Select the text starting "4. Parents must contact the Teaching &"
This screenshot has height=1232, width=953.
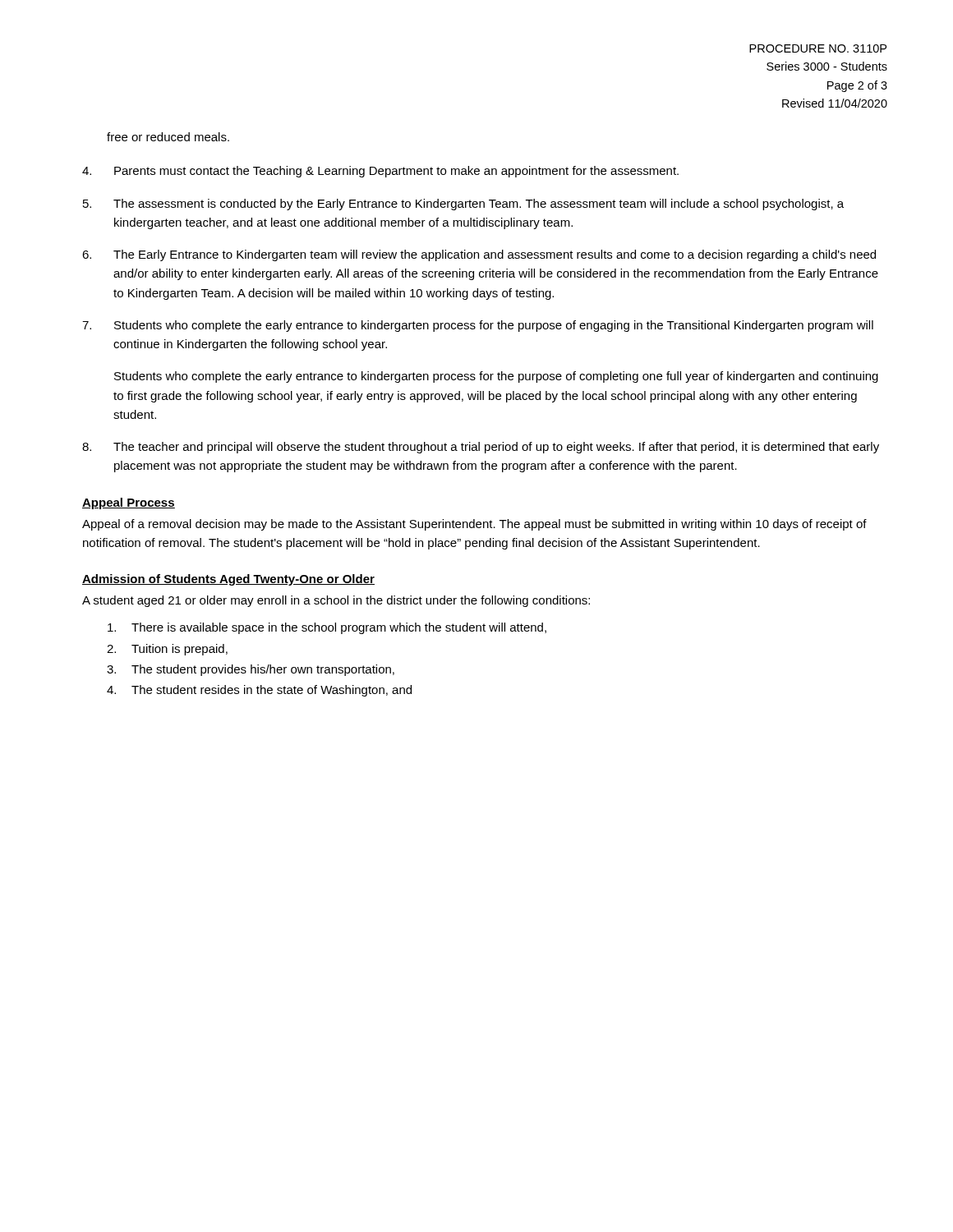[485, 171]
